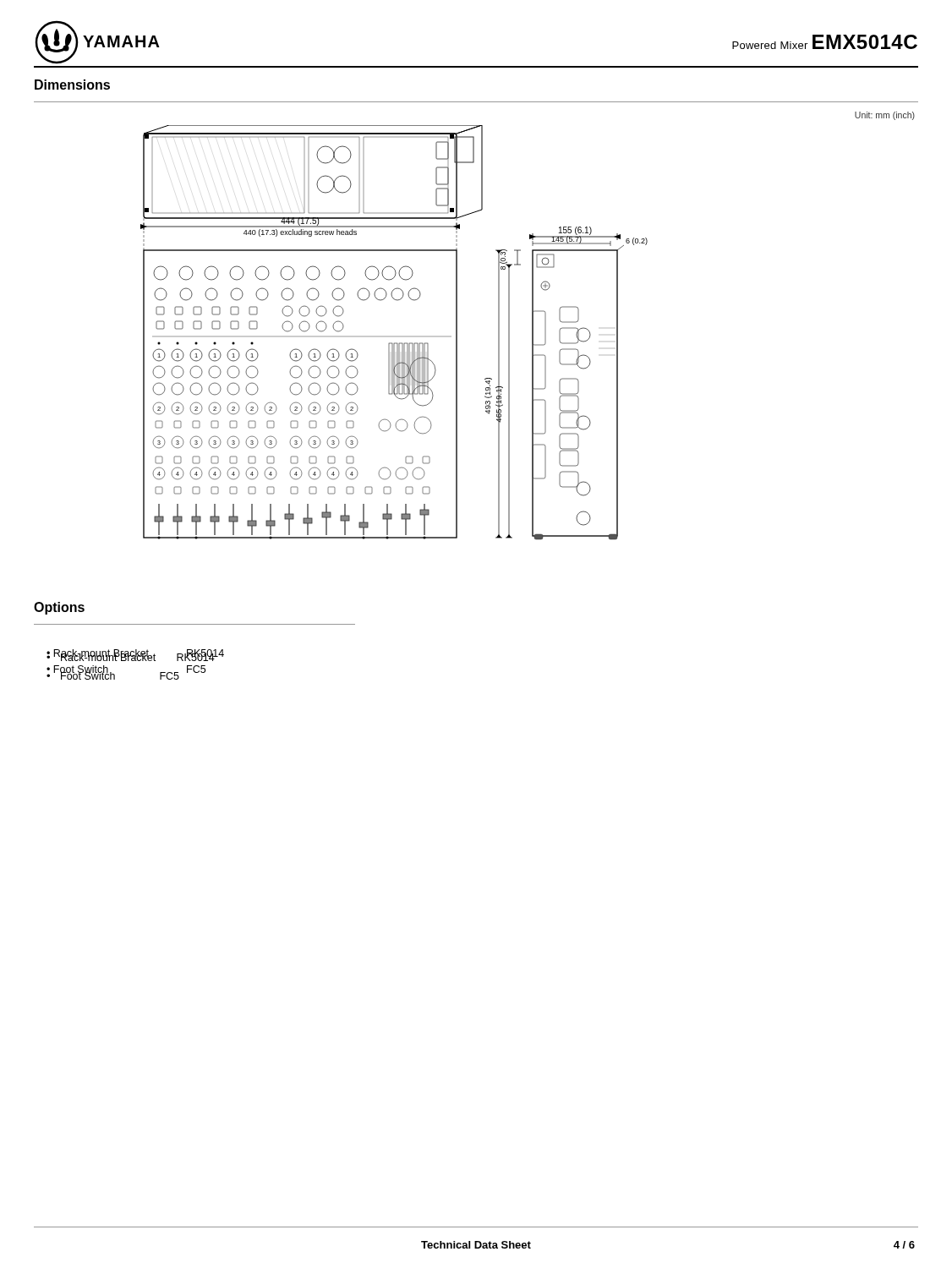This screenshot has height=1268, width=952.
Task: Select a engineering diagram
Action: pos(476,349)
